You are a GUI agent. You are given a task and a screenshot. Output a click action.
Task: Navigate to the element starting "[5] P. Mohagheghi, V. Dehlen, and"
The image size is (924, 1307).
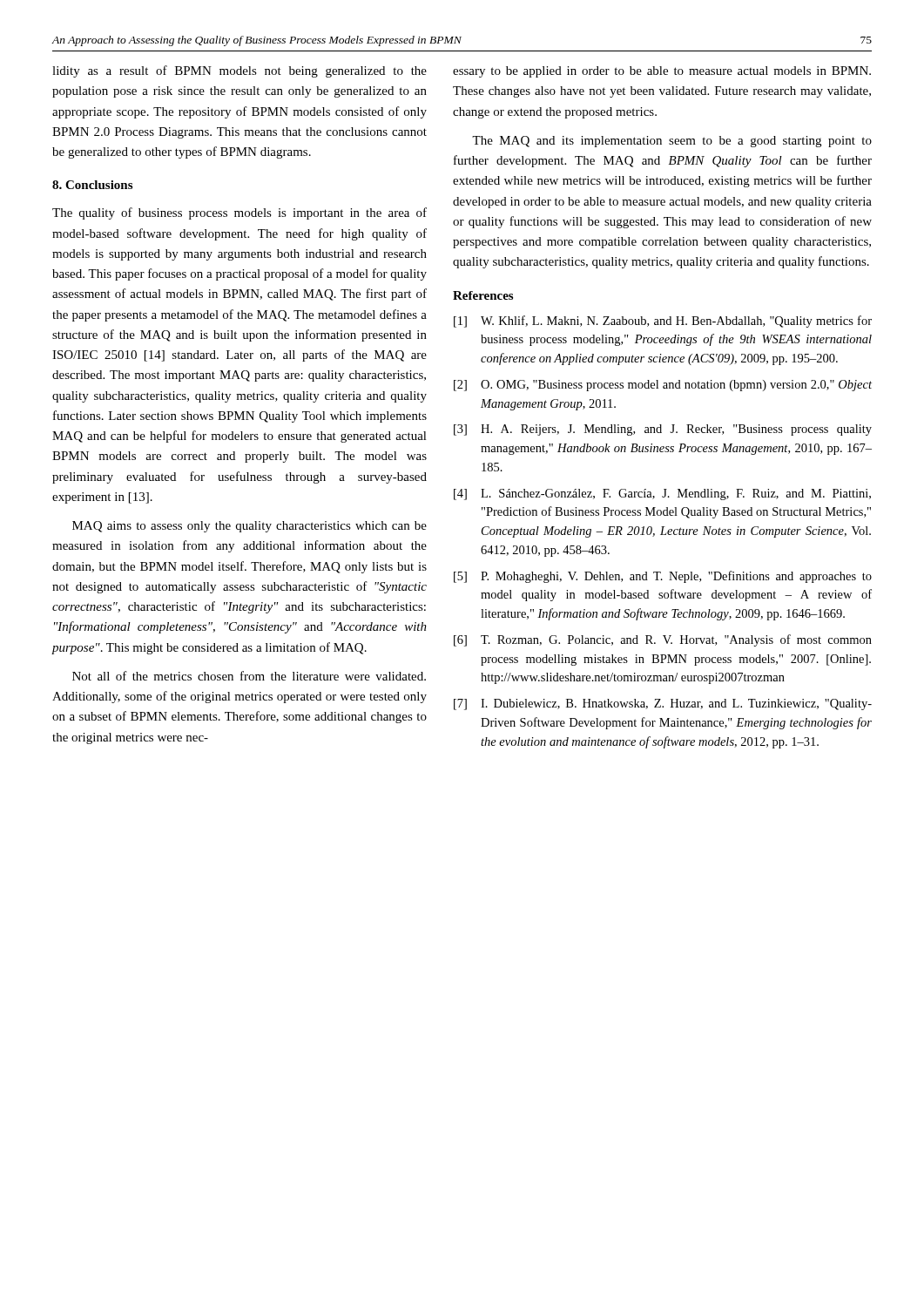[662, 595]
